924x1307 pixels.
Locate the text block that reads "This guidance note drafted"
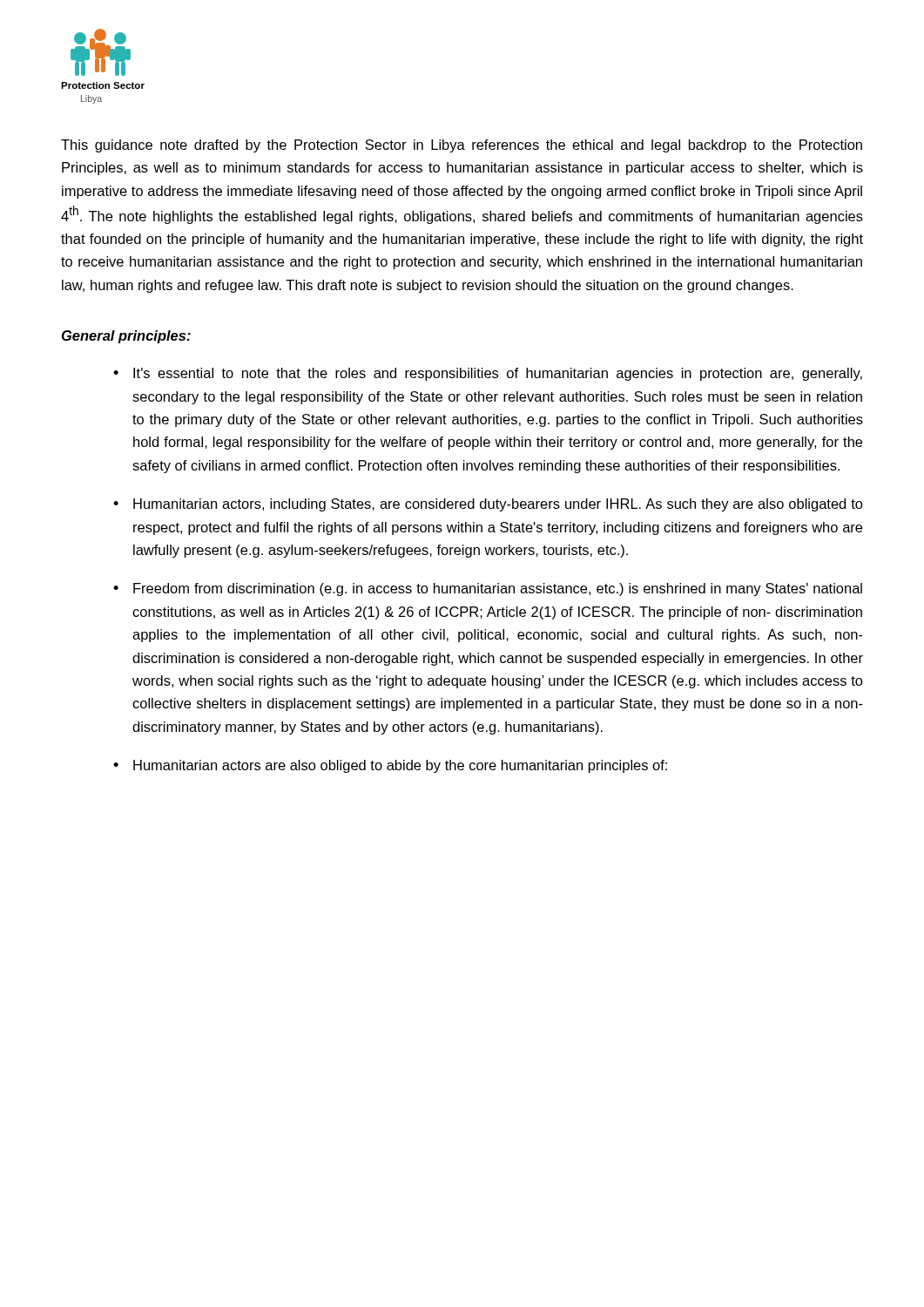pos(462,215)
